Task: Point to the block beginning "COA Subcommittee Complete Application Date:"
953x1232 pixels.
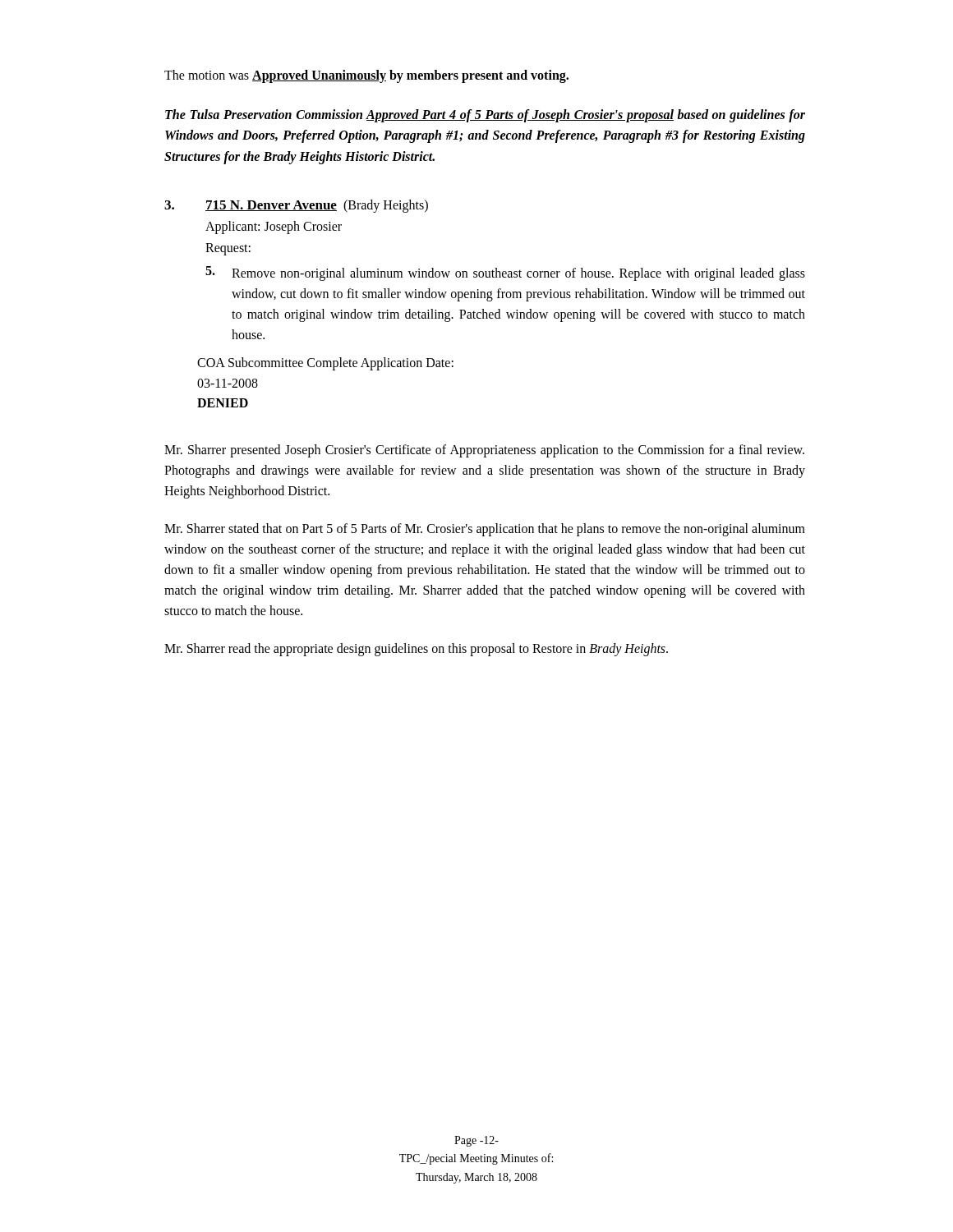Action: click(326, 373)
